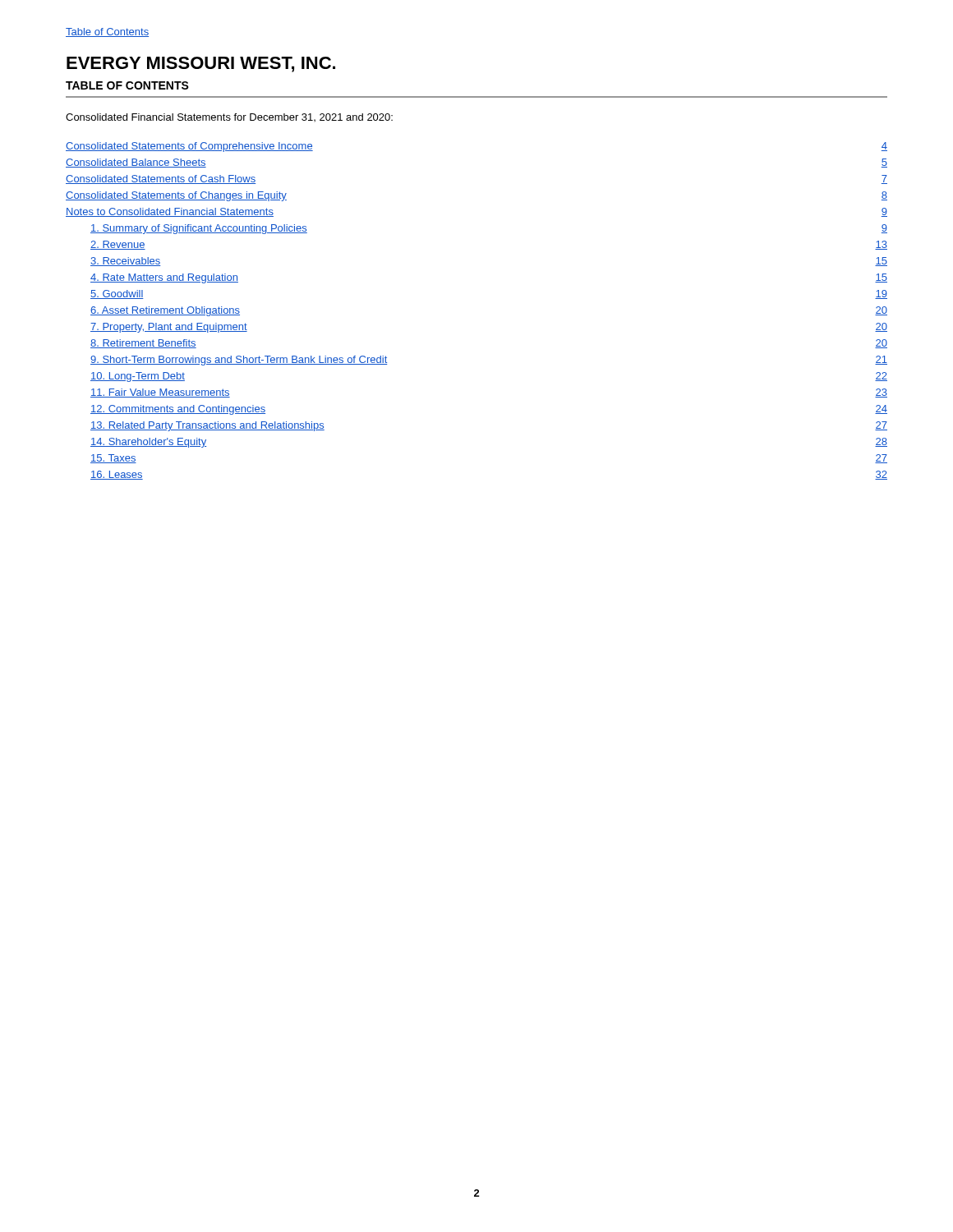This screenshot has height=1232, width=953.
Task: Click on the text block starting "6. Asset Retirement Obligations 20"
Action: coord(147,311)
